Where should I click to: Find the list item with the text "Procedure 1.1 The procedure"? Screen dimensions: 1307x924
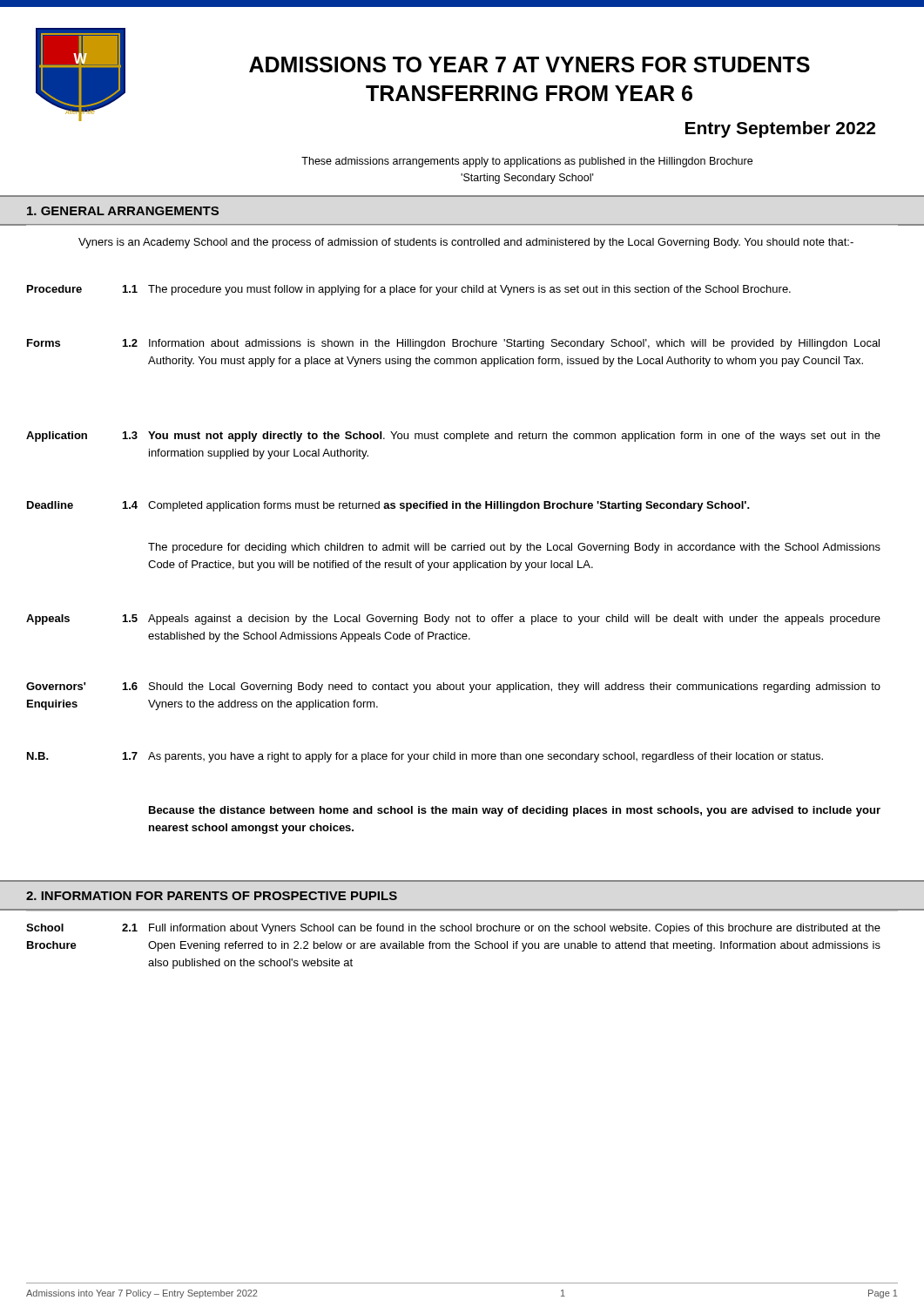453,289
